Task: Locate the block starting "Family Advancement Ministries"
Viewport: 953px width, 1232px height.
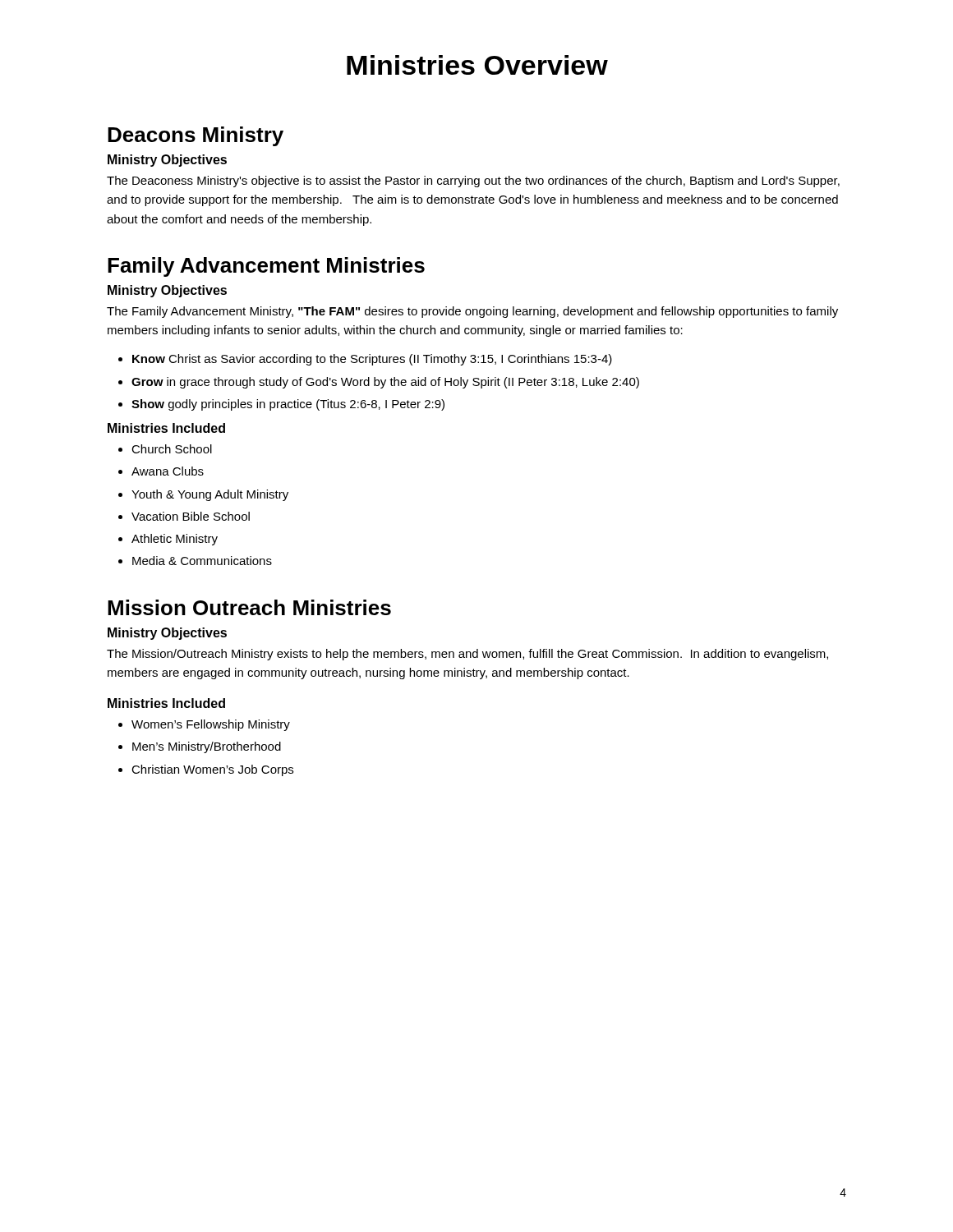Action: [266, 267]
